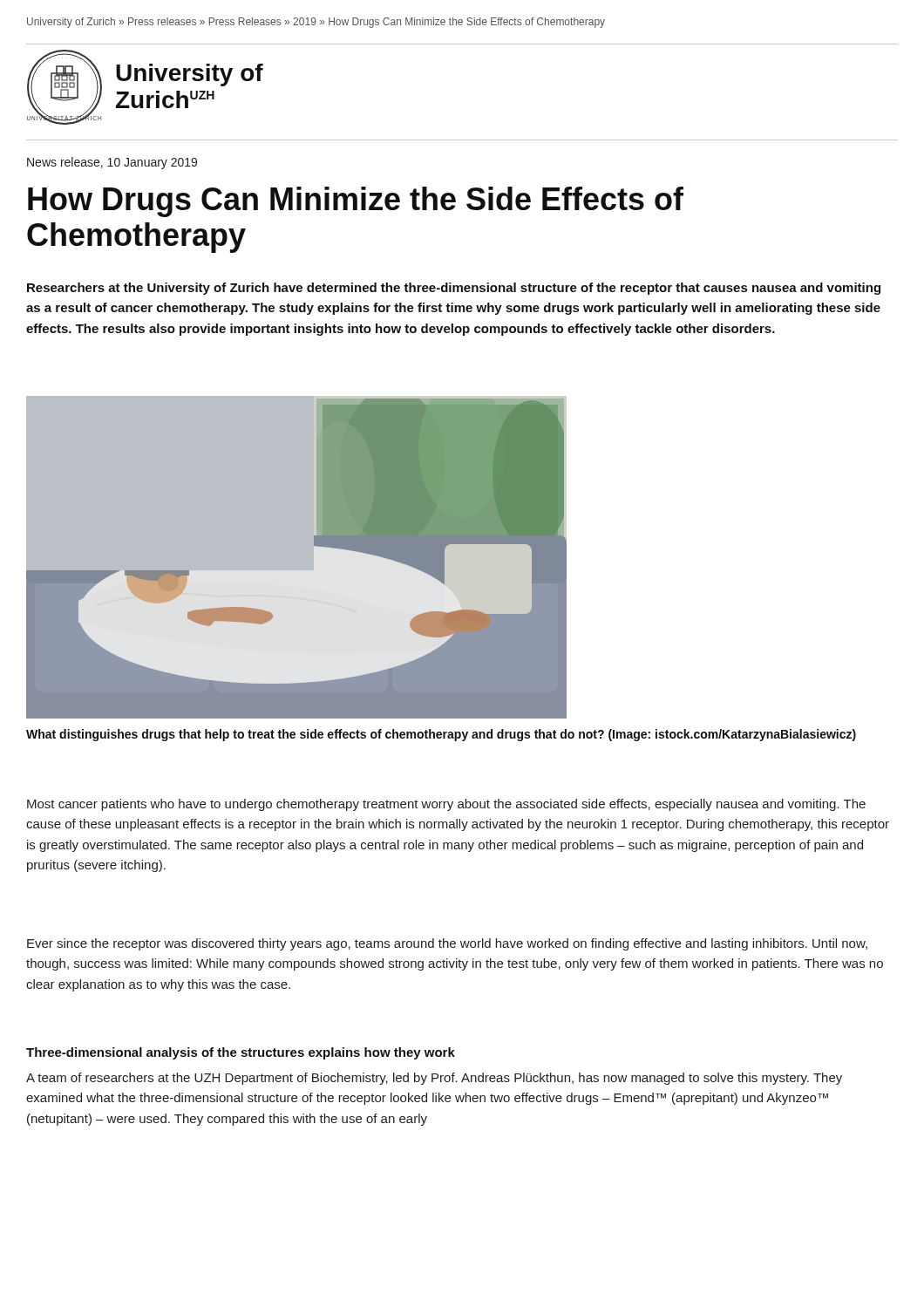The height and width of the screenshot is (1308, 924).
Task: Locate the title that opens with "How Drugs Can Minimize the Side Effects of"
Action: click(x=355, y=217)
